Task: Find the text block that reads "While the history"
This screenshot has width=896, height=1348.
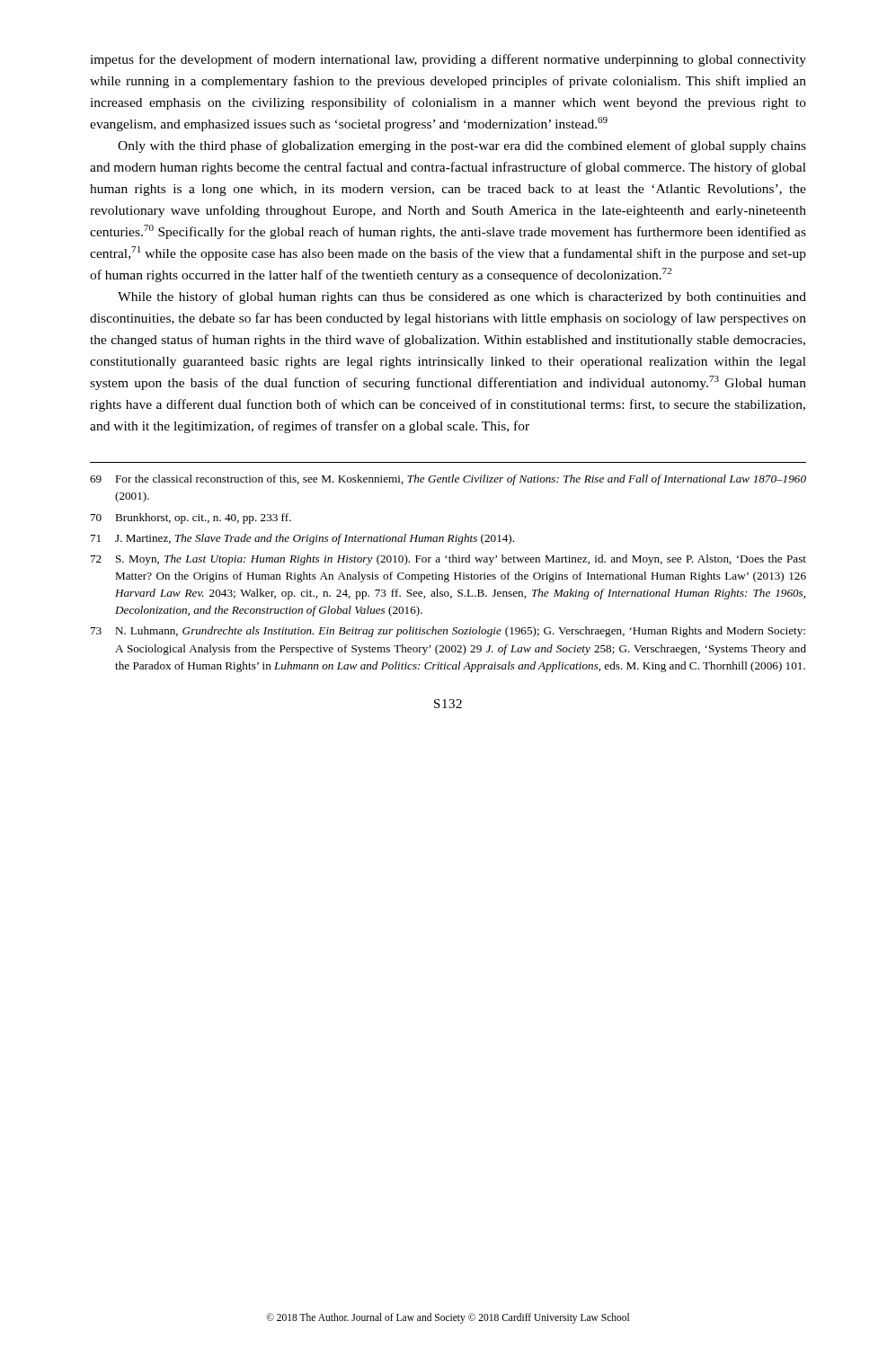Action: coord(448,361)
